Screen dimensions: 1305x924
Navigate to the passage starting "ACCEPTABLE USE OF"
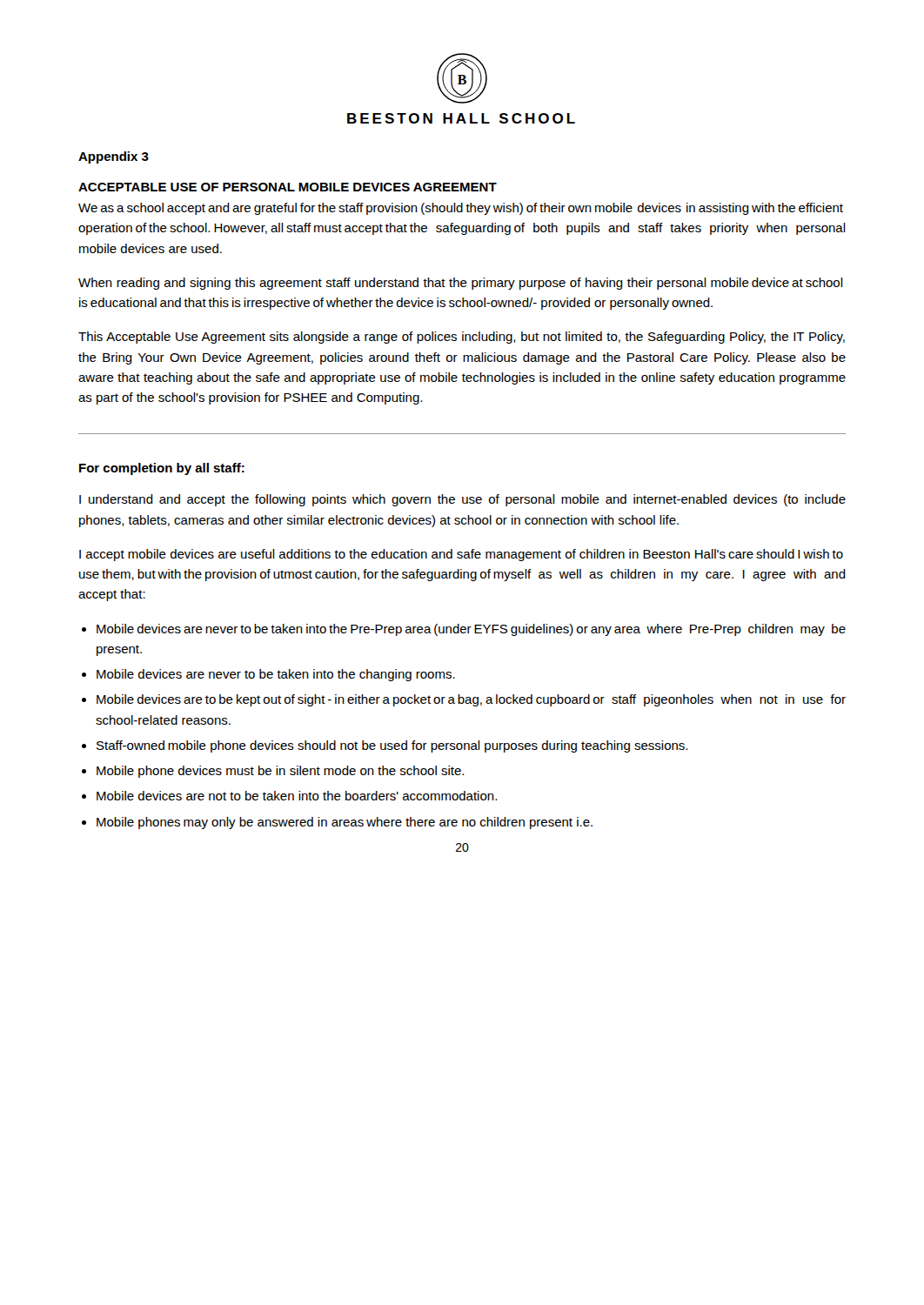287,187
